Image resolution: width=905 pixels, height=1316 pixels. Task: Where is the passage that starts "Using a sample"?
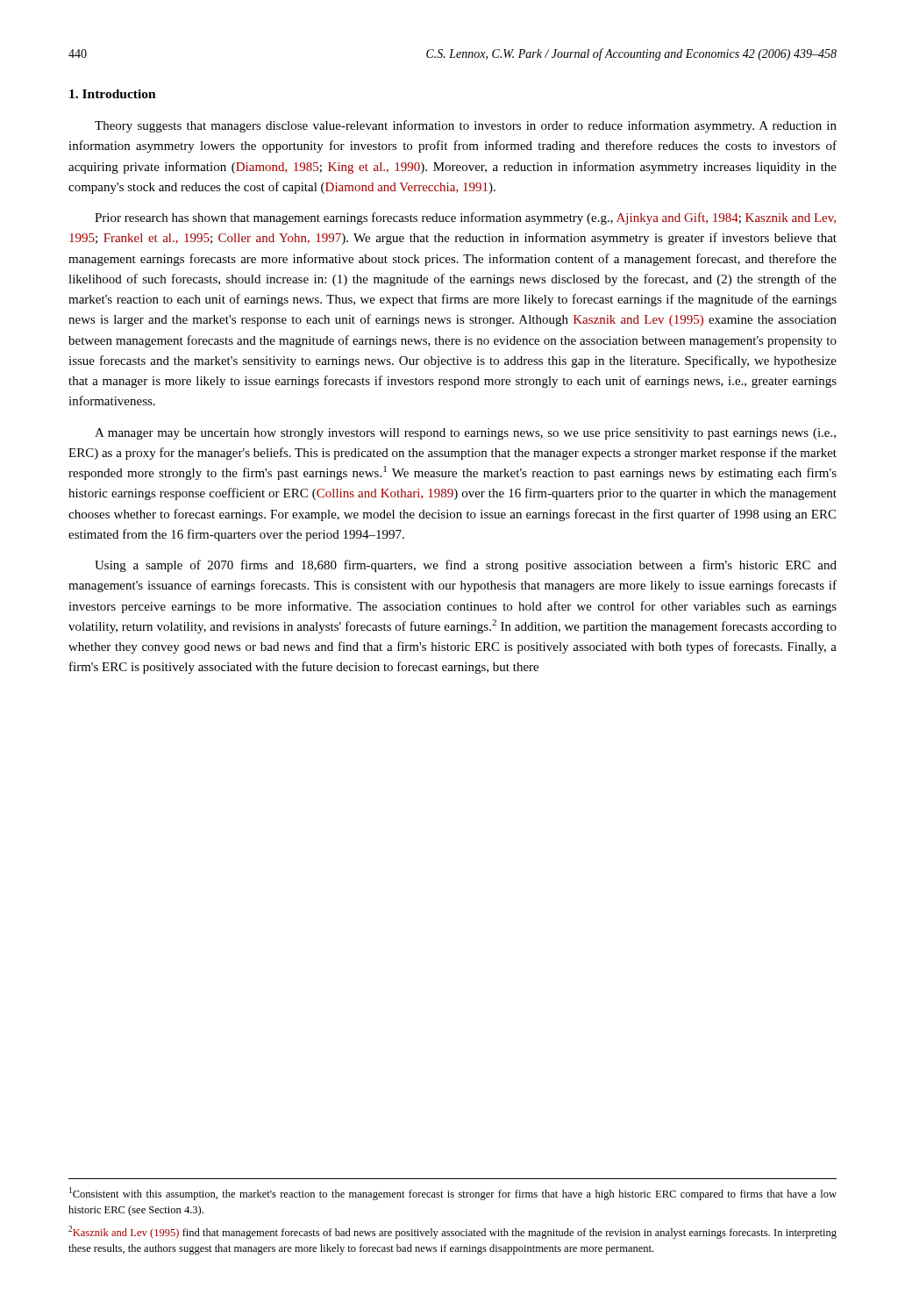(452, 617)
